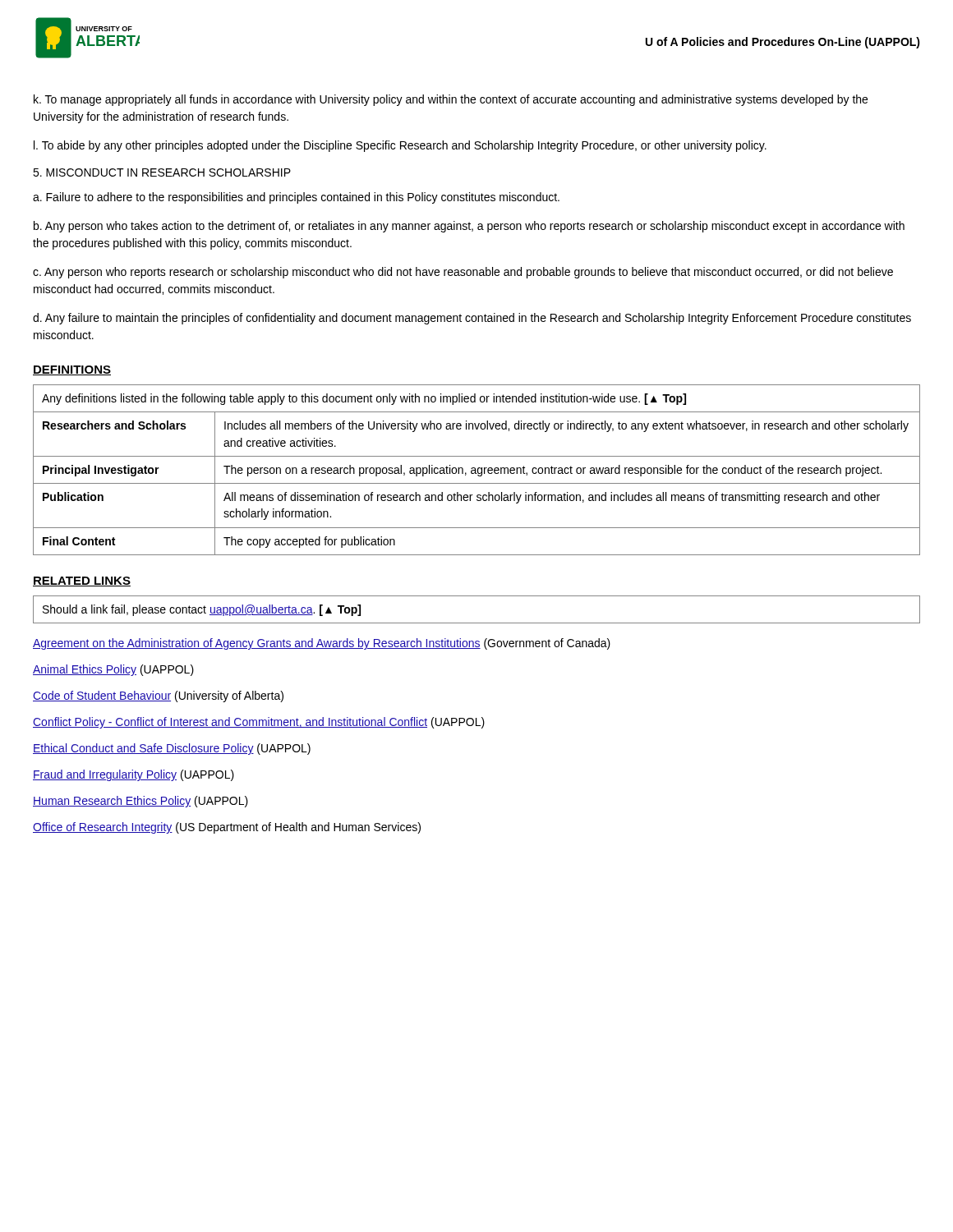Select the list item containing "Animal Ethics Policy (UAPPOL)"

[x=113, y=670]
